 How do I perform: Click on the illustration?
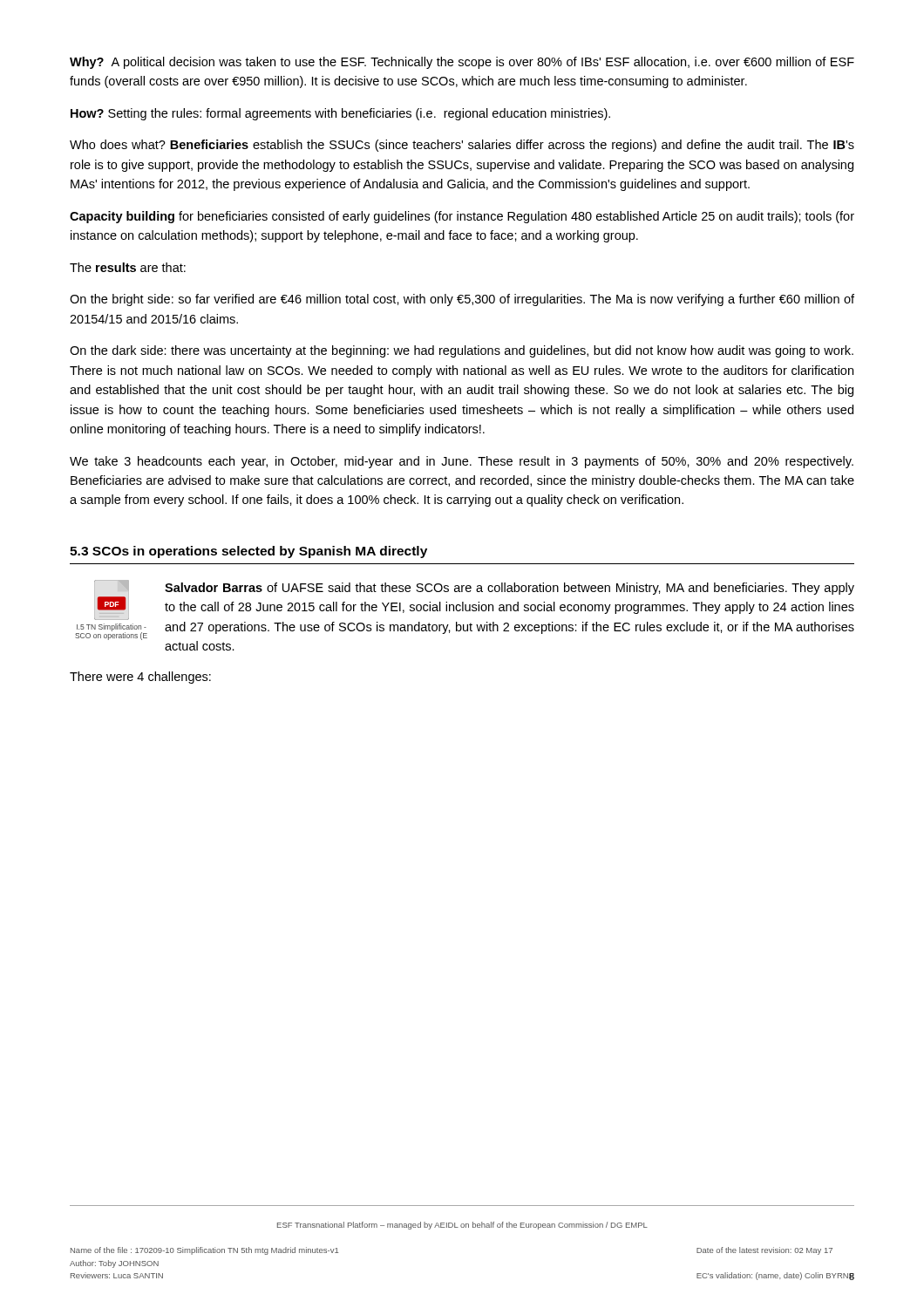point(111,610)
